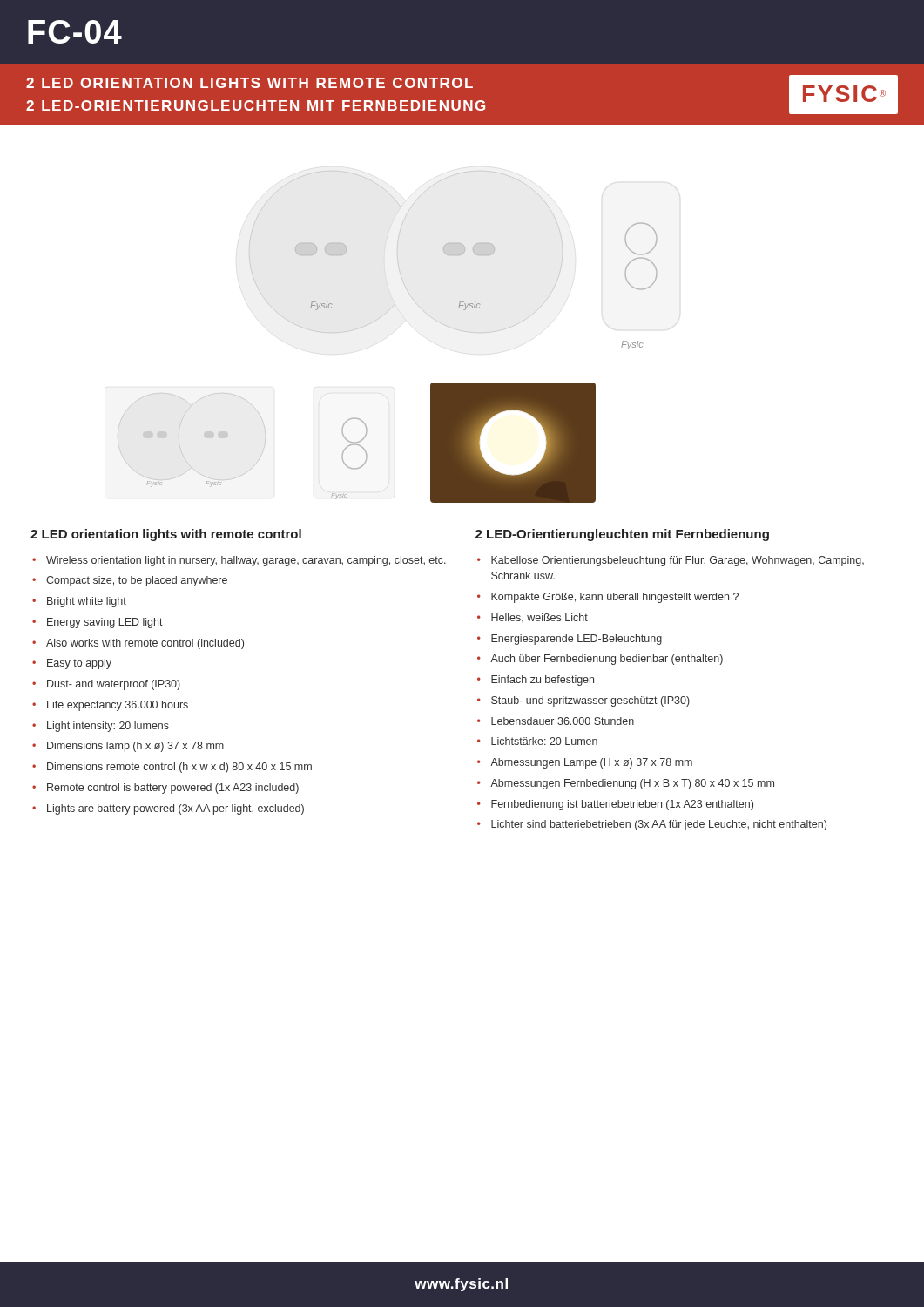This screenshot has width=924, height=1307.
Task: Navigate to the text block starting "• Lebensdauer 36.000"
Action: (x=556, y=721)
